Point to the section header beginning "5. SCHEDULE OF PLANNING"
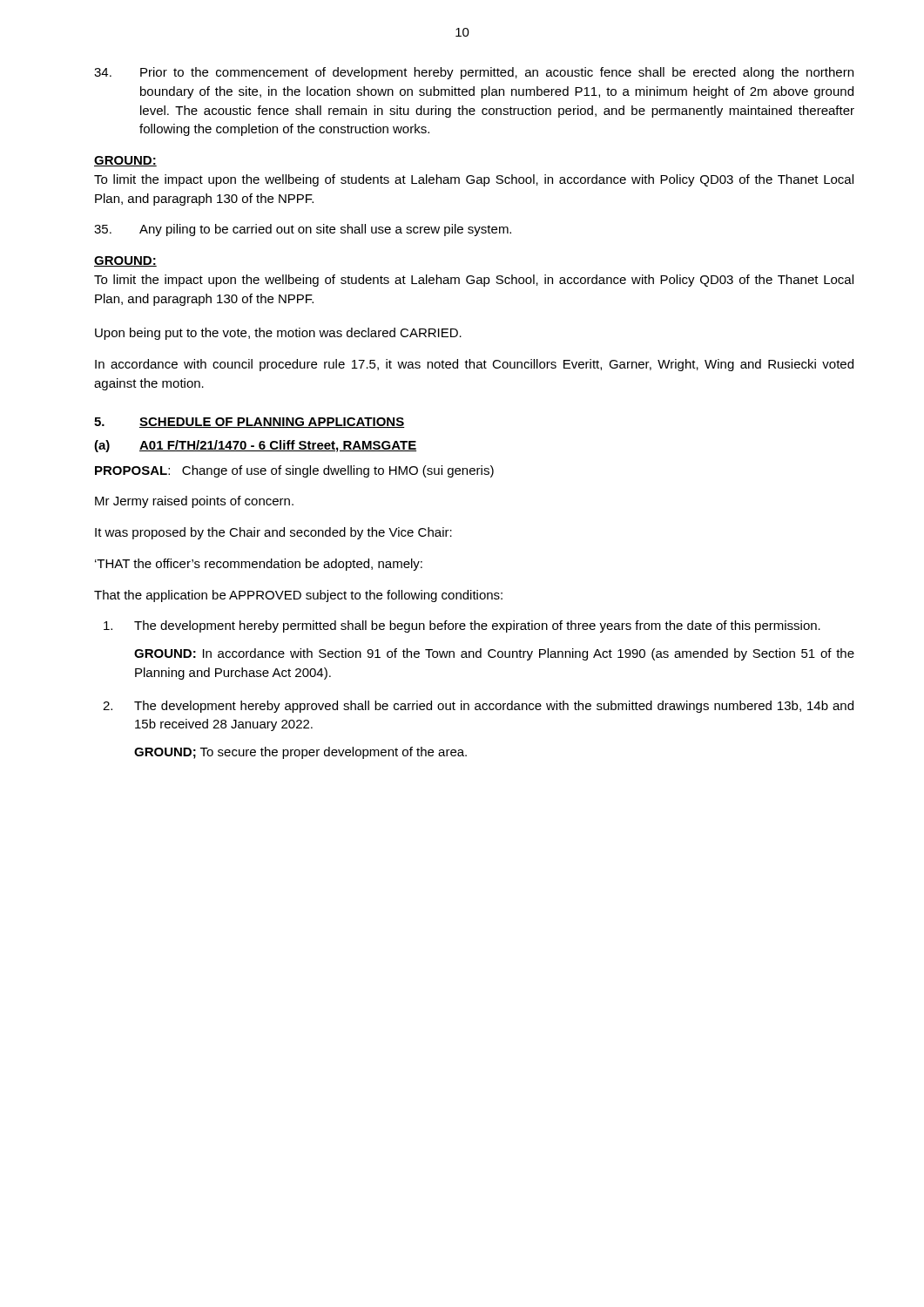The image size is (924, 1307). [x=249, y=421]
